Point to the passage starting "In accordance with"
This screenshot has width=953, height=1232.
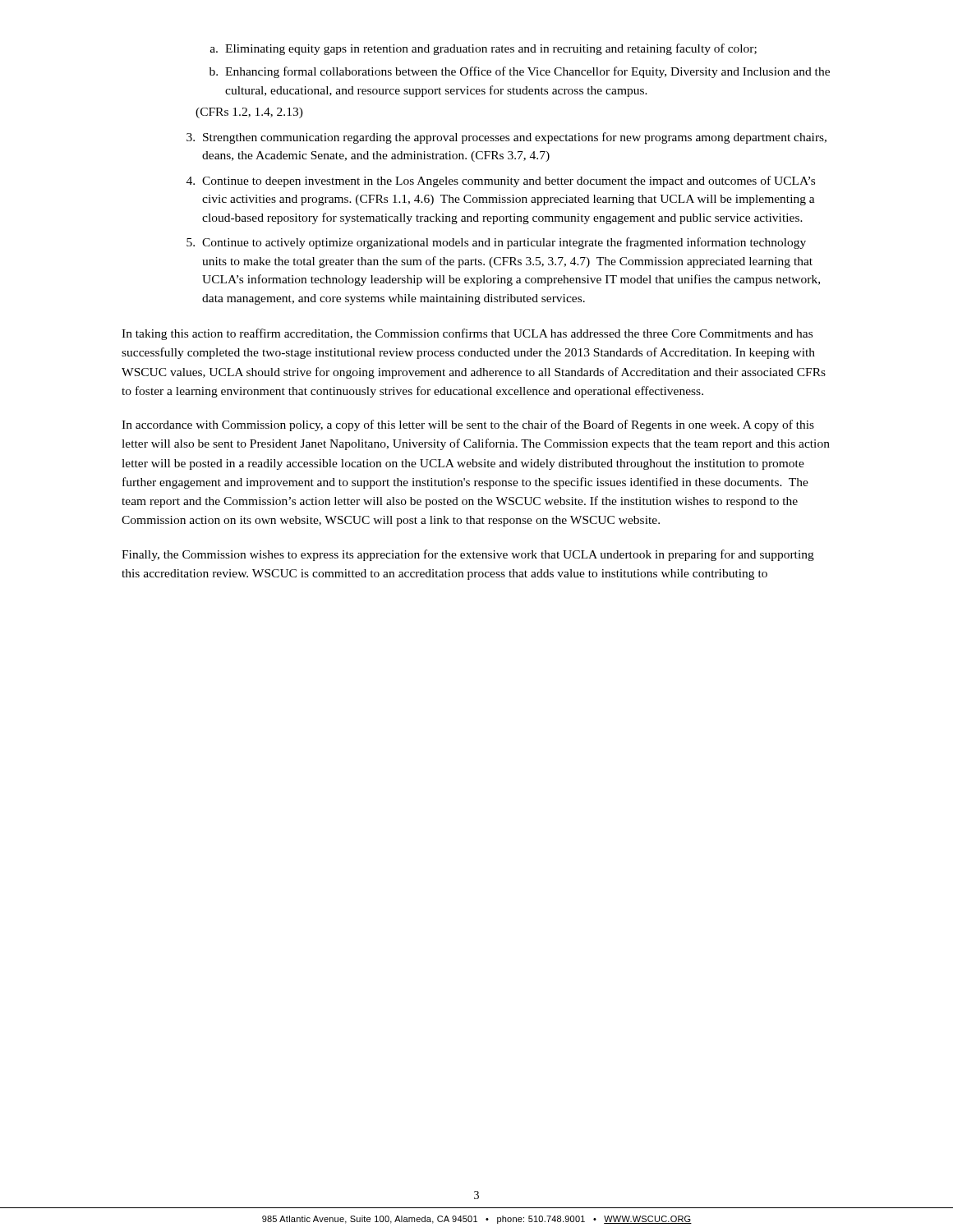point(476,472)
